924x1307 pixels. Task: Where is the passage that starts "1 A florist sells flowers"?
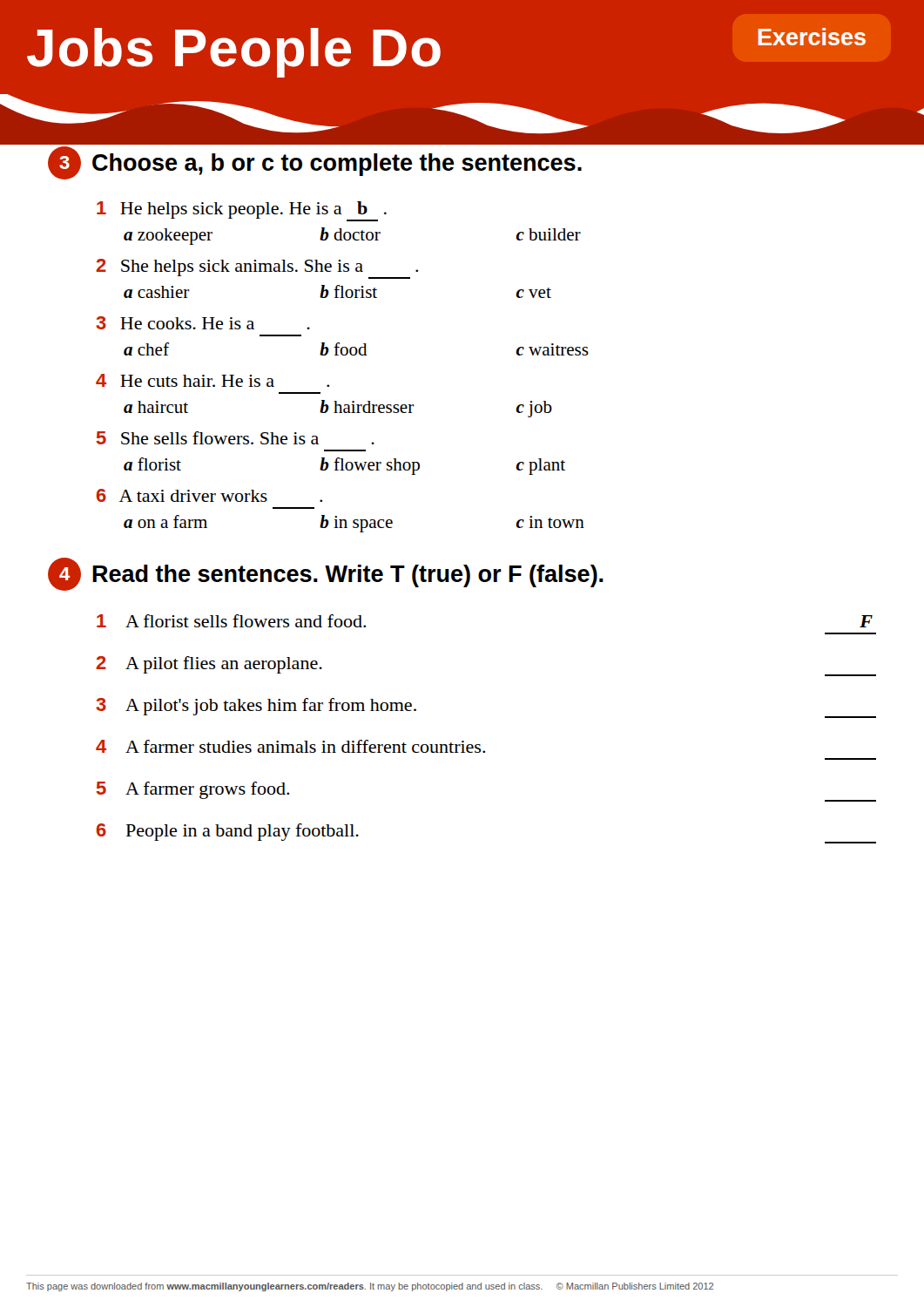pos(238,619)
